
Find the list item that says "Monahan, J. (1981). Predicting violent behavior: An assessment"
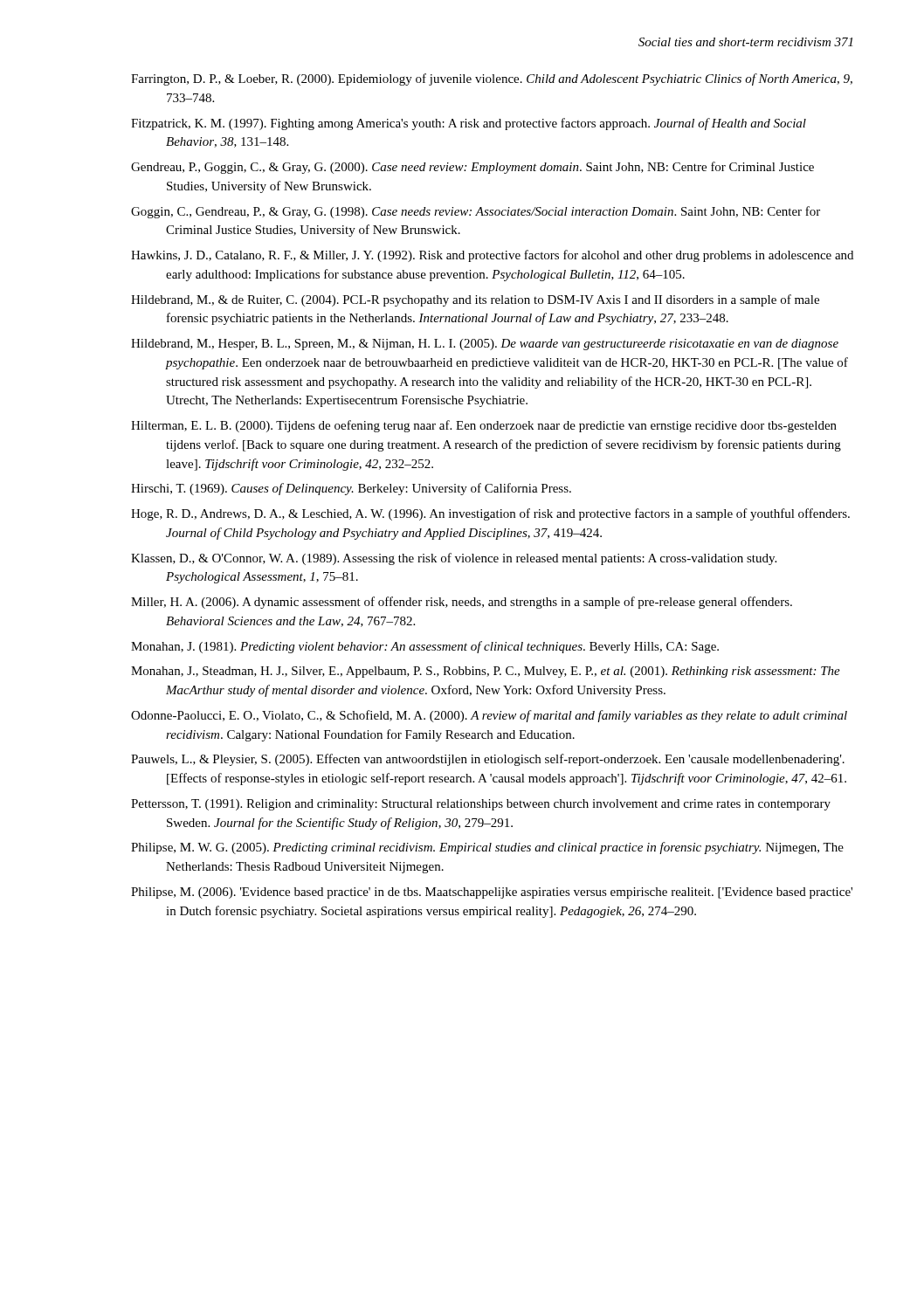(x=425, y=646)
